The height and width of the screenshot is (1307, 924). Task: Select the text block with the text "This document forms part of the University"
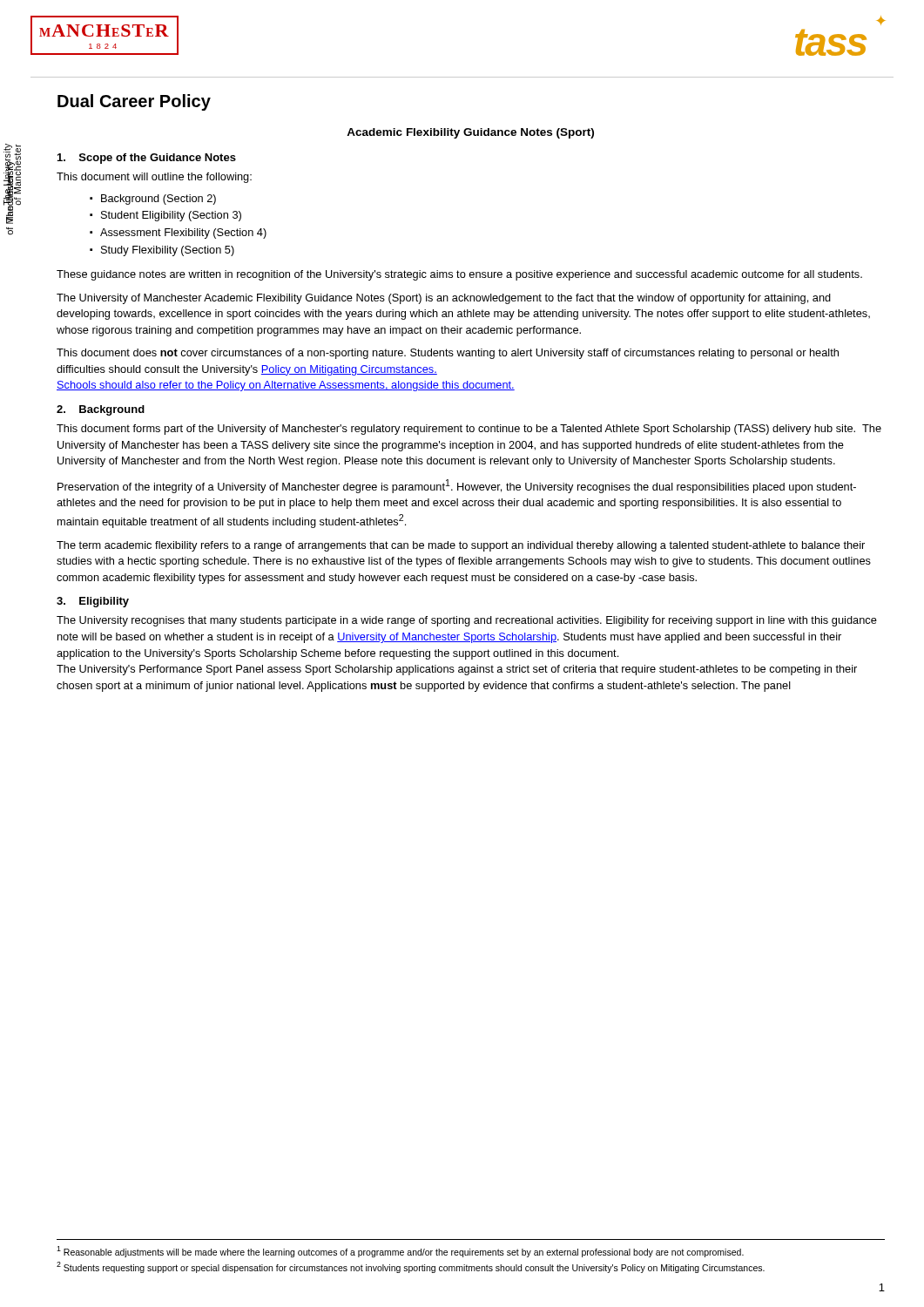click(x=469, y=444)
